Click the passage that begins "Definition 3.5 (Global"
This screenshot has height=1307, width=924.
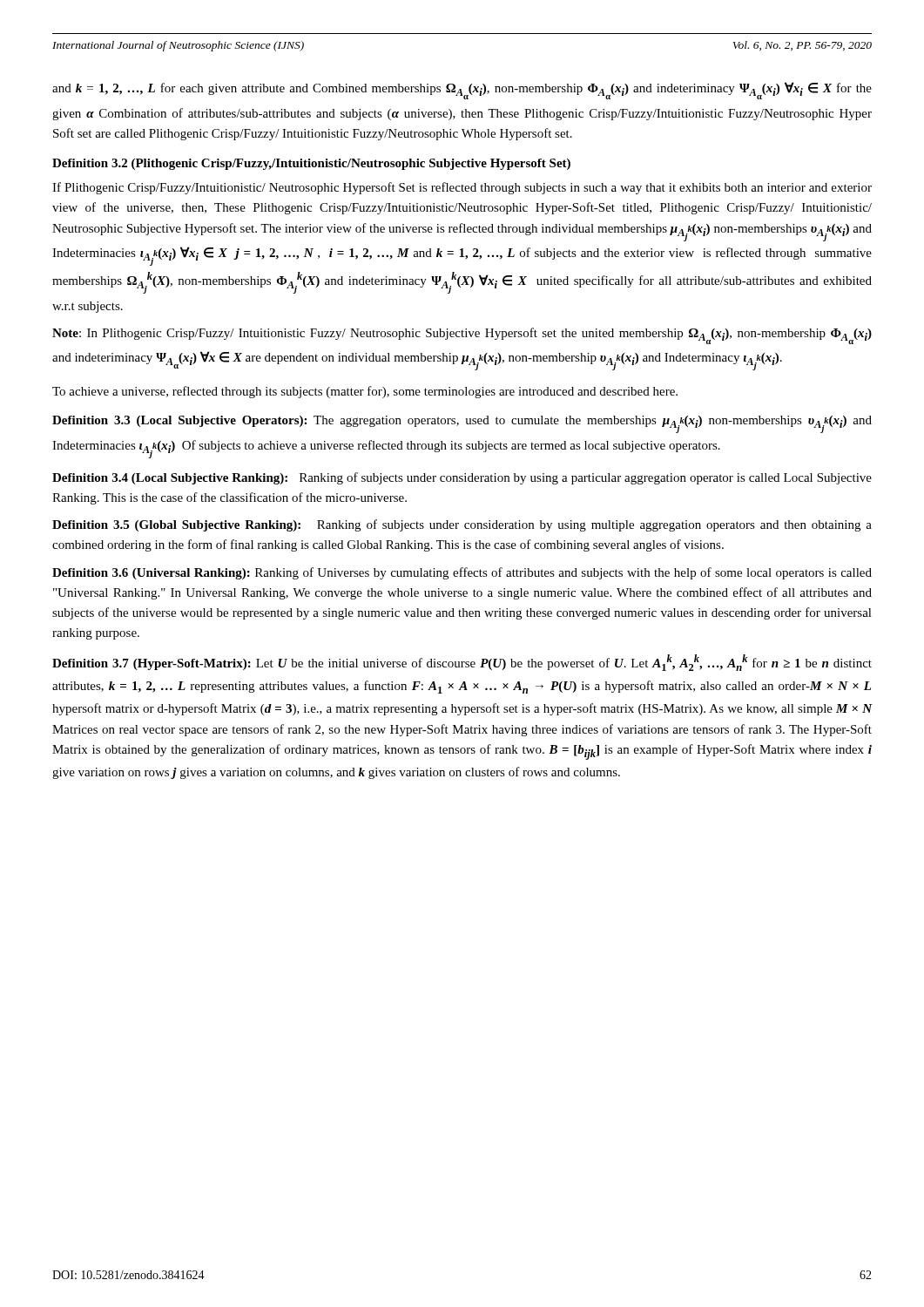click(x=462, y=535)
